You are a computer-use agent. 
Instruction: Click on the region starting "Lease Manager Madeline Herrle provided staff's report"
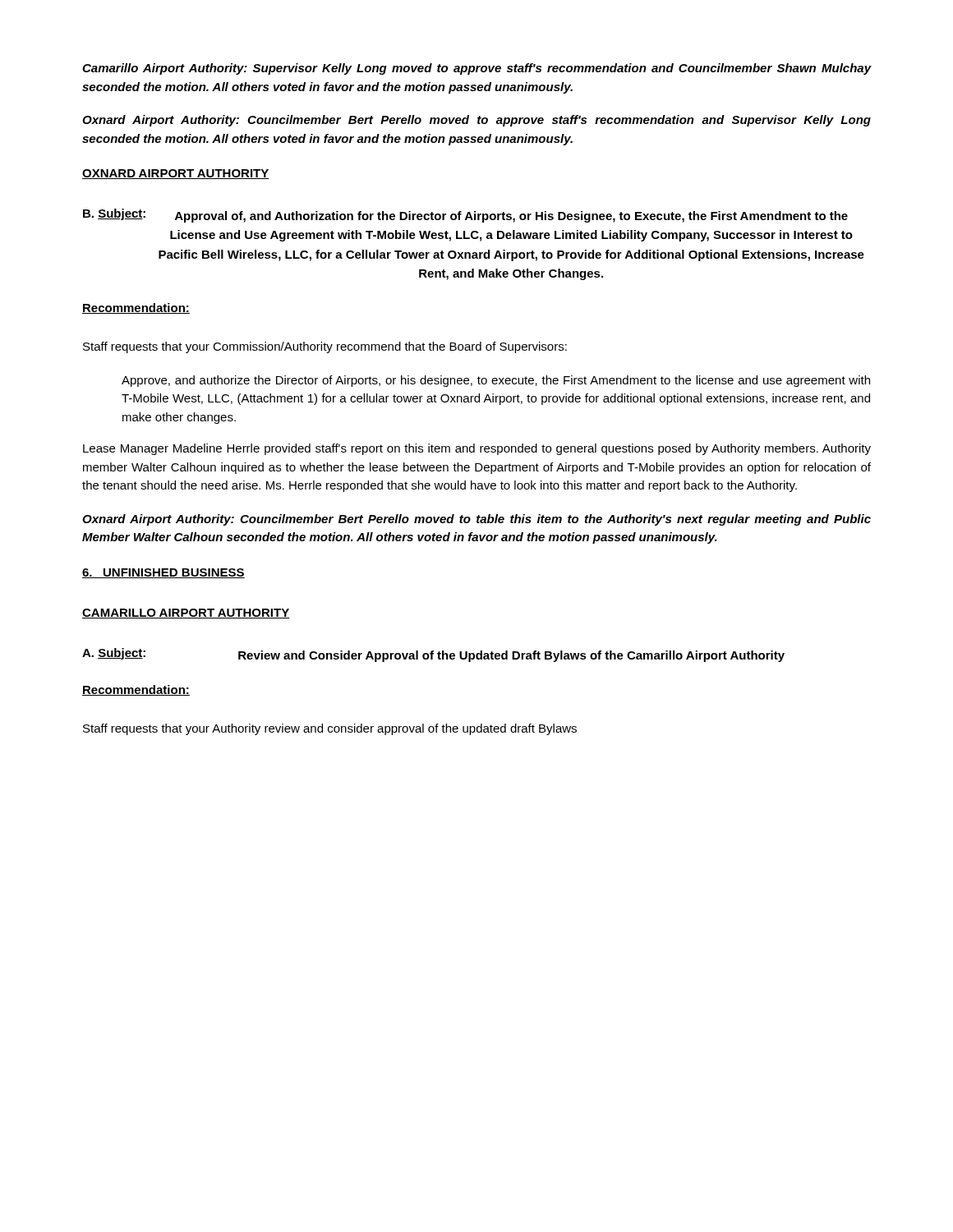click(476, 467)
